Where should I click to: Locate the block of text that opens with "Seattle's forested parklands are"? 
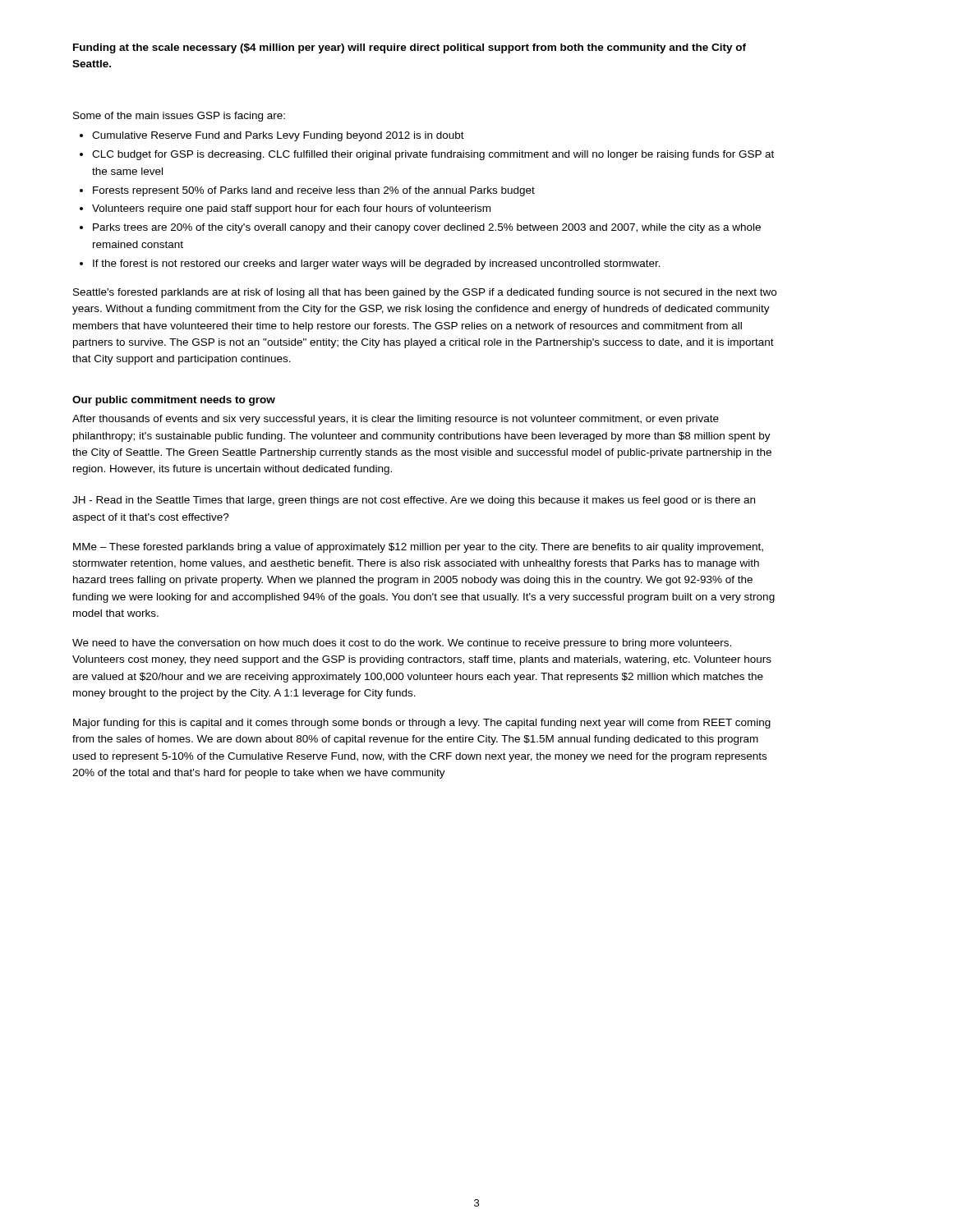point(425,325)
